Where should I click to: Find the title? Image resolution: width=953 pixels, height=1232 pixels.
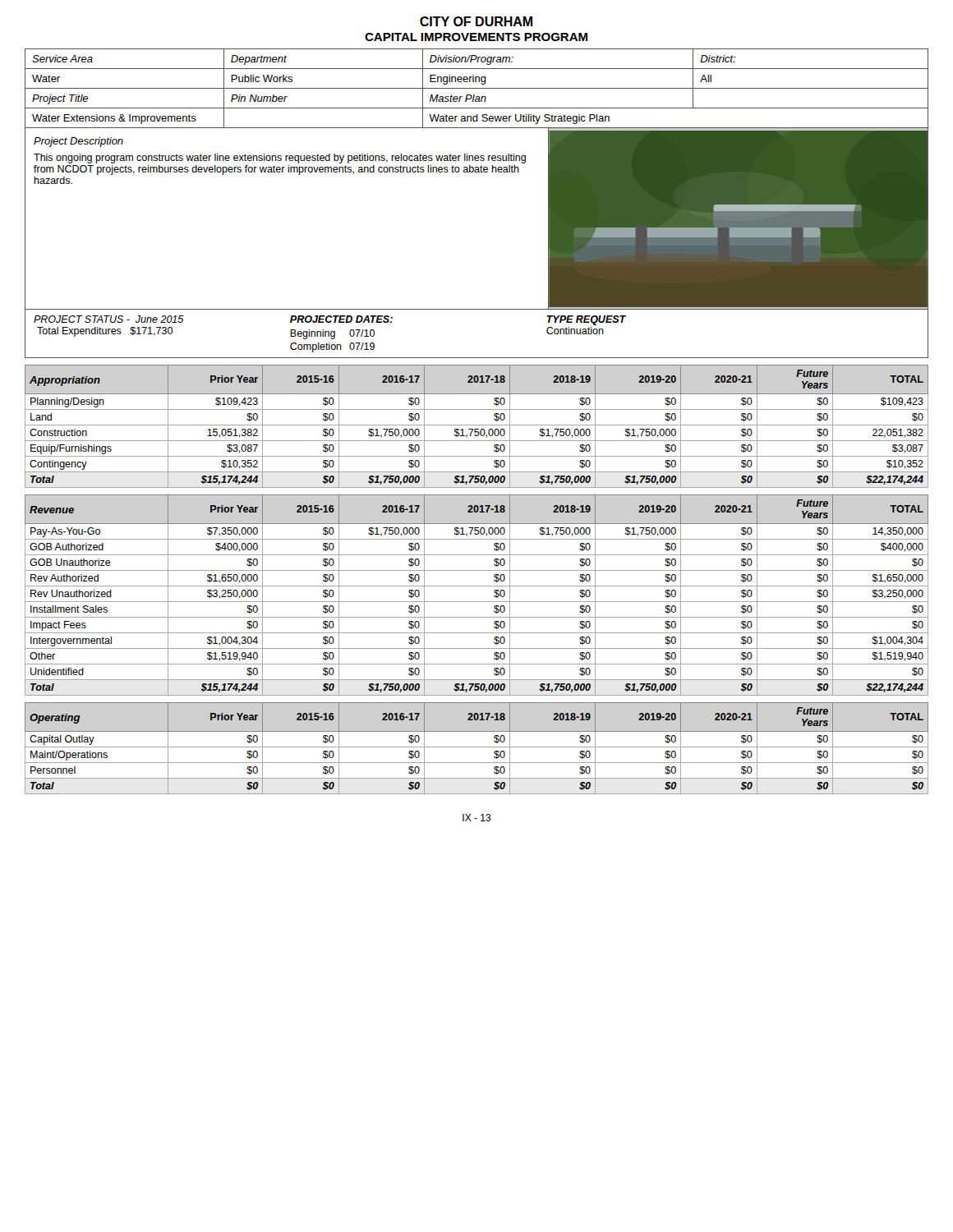coord(476,29)
